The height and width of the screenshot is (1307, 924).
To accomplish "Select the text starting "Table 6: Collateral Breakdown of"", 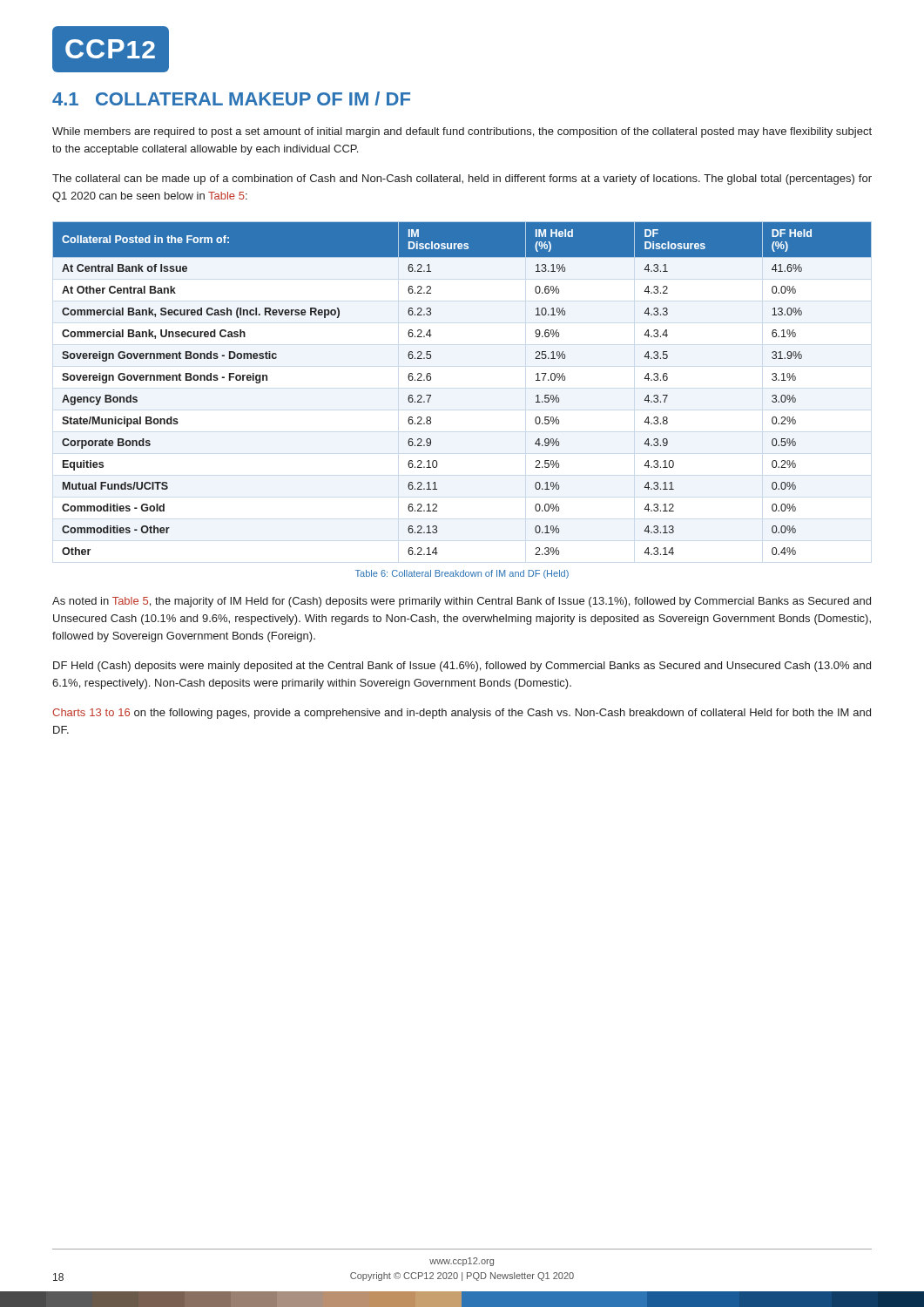I will pos(462,573).
